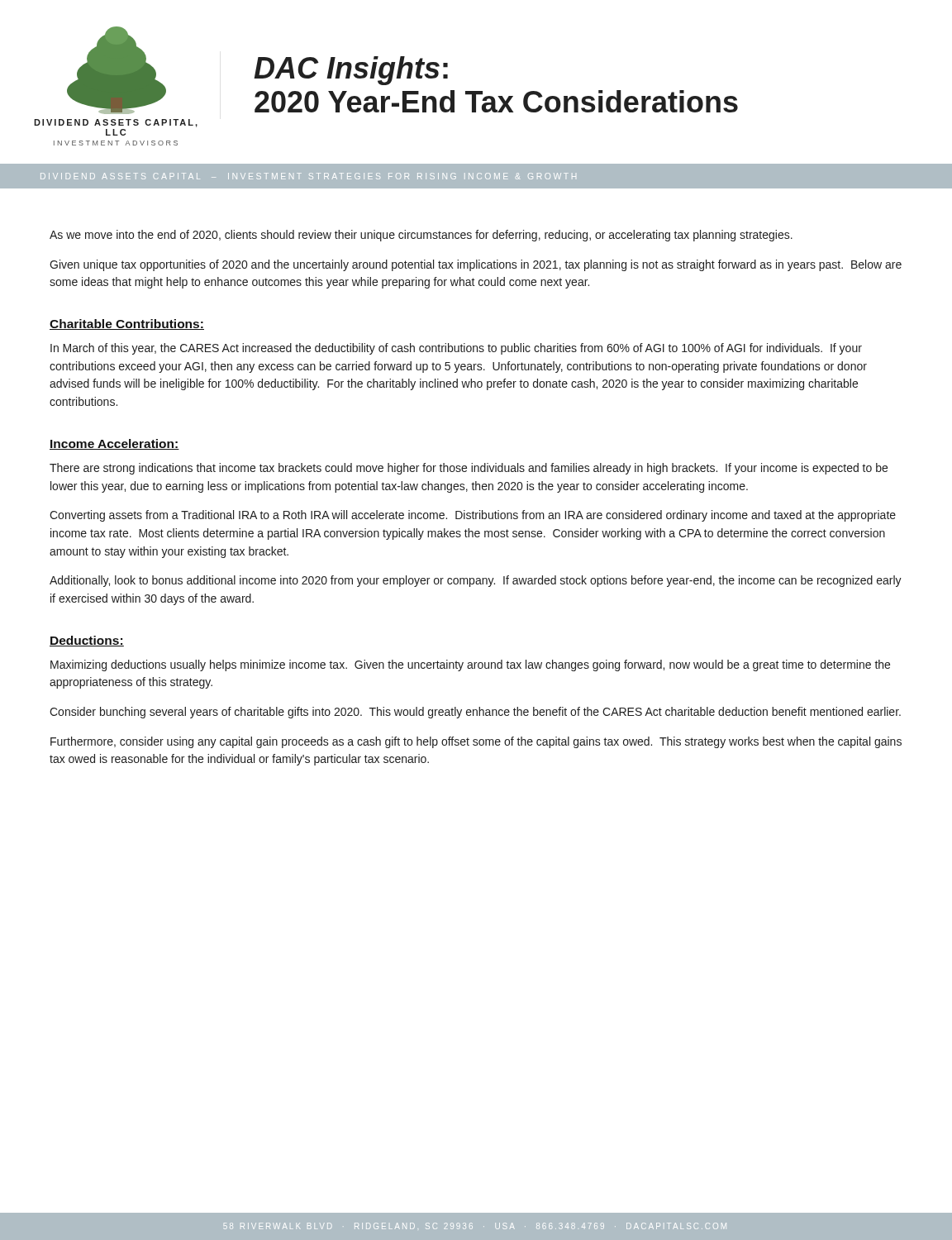Click on the text block with the text "In March of"
The height and width of the screenshot is (1240, 952).
(x=458, y=375)
